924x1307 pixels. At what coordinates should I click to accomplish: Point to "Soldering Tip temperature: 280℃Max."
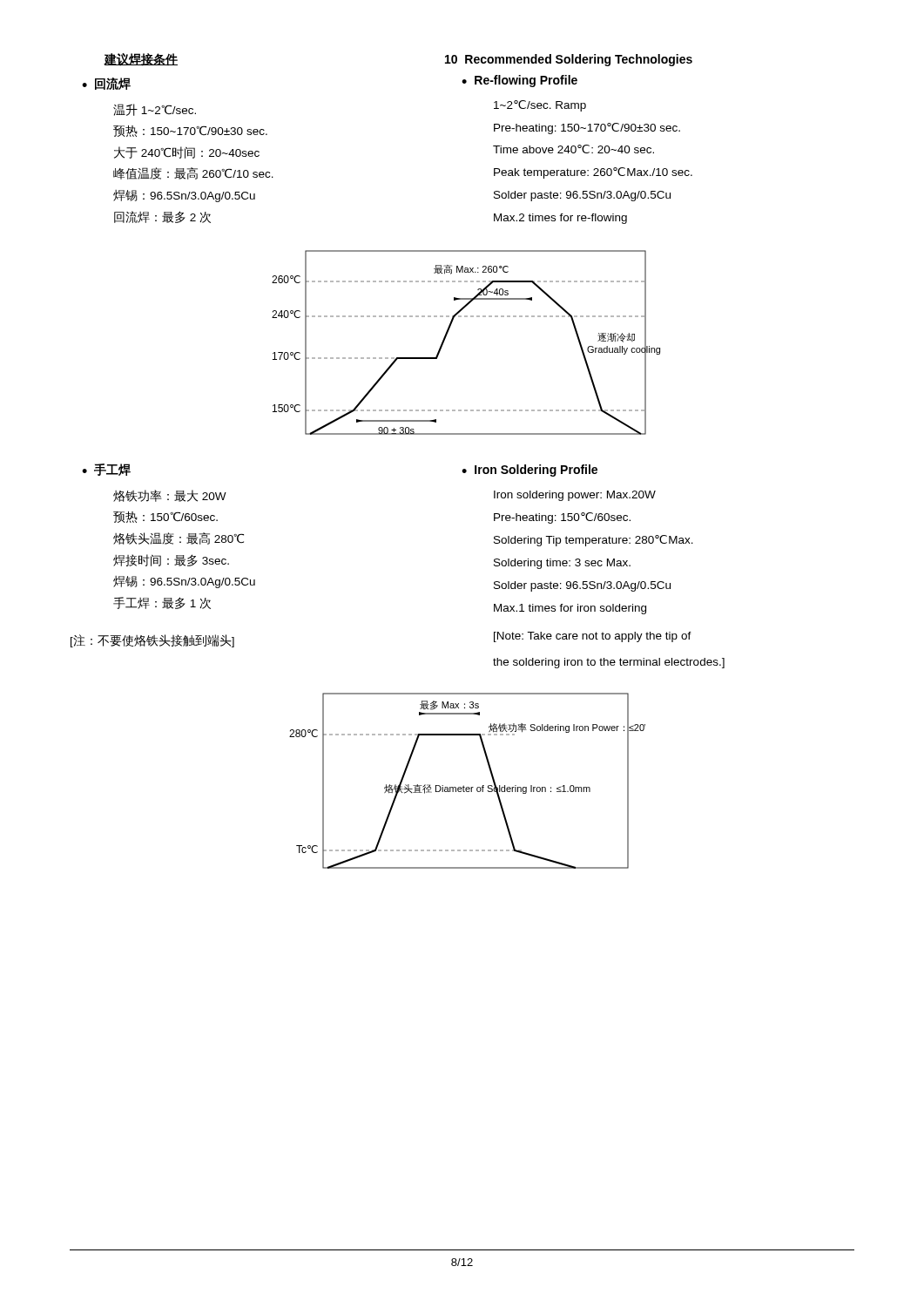(593, 540)
